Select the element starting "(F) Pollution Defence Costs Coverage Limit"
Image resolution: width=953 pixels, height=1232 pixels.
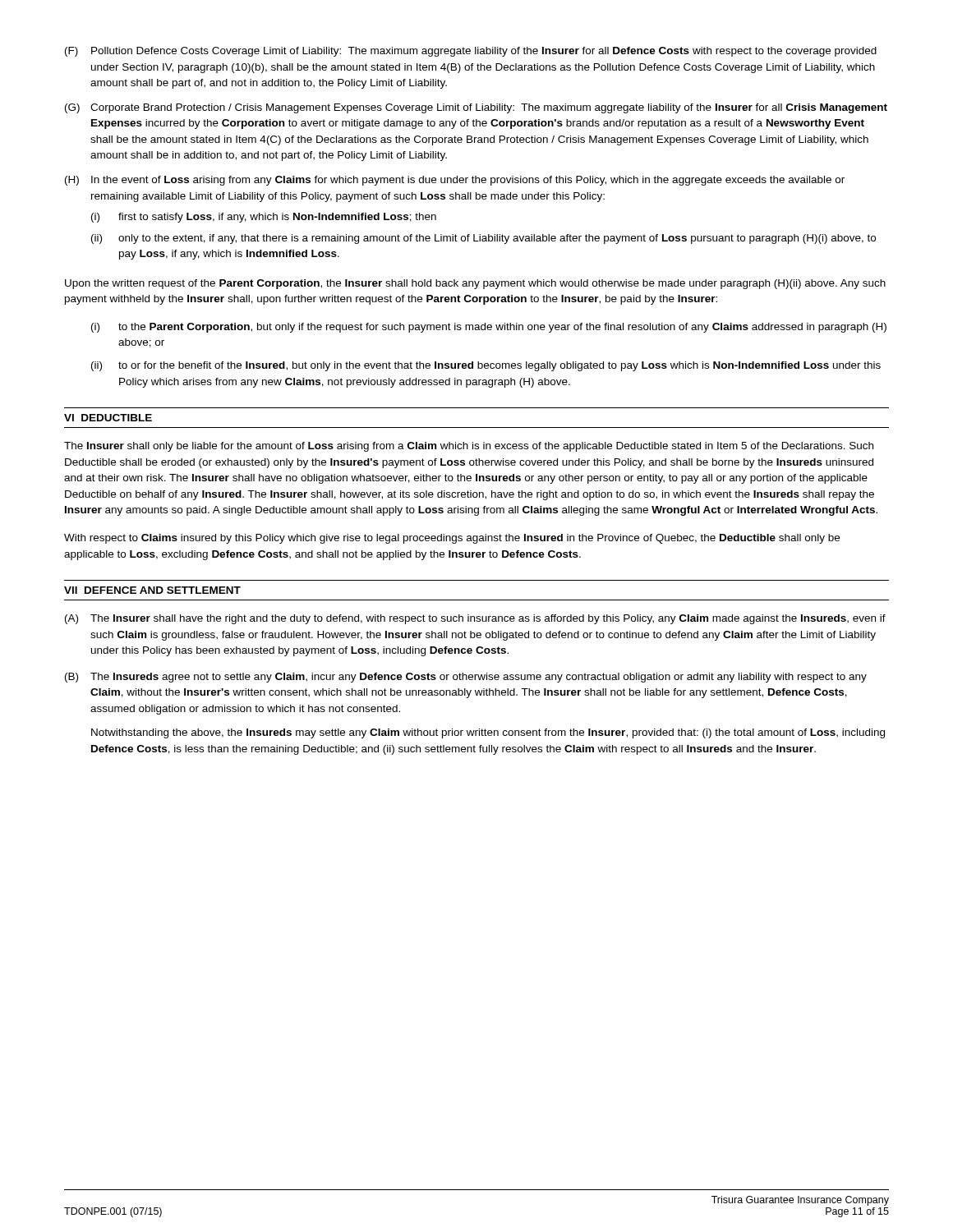(476, 67)
